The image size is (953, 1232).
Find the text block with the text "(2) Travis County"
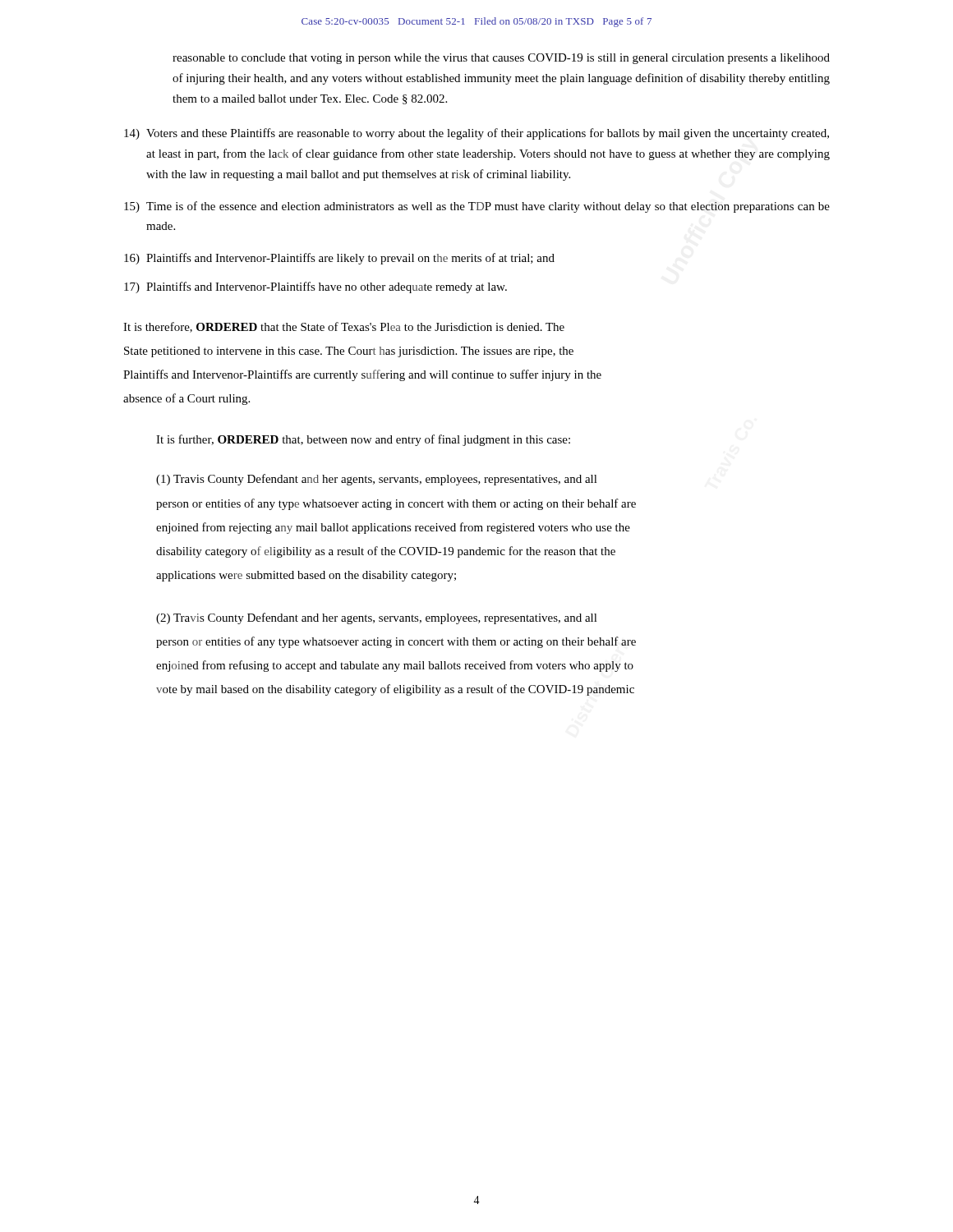(x=493, y=654)
